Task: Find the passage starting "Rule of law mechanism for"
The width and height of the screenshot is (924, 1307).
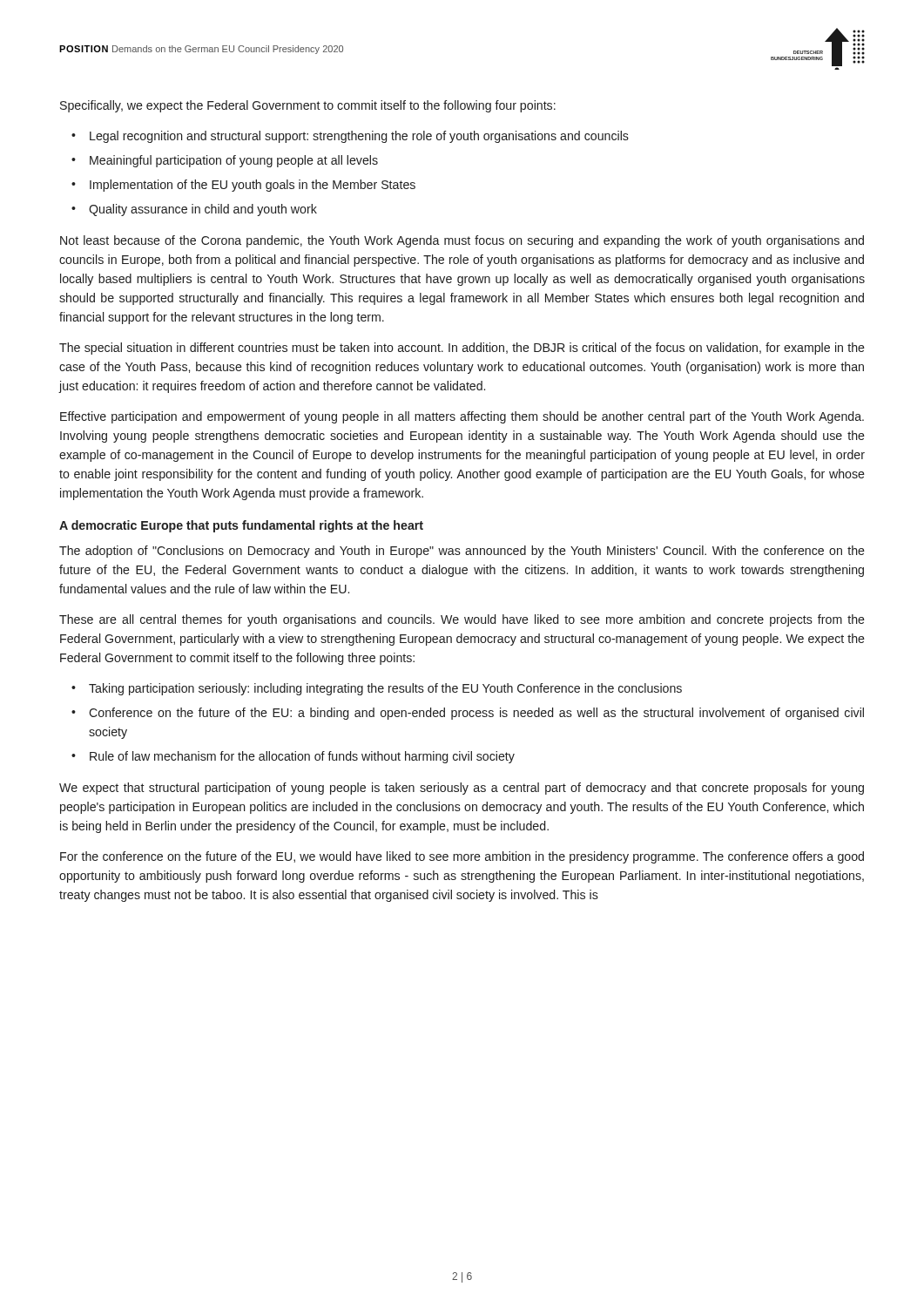Action: [x=302, y=756]
